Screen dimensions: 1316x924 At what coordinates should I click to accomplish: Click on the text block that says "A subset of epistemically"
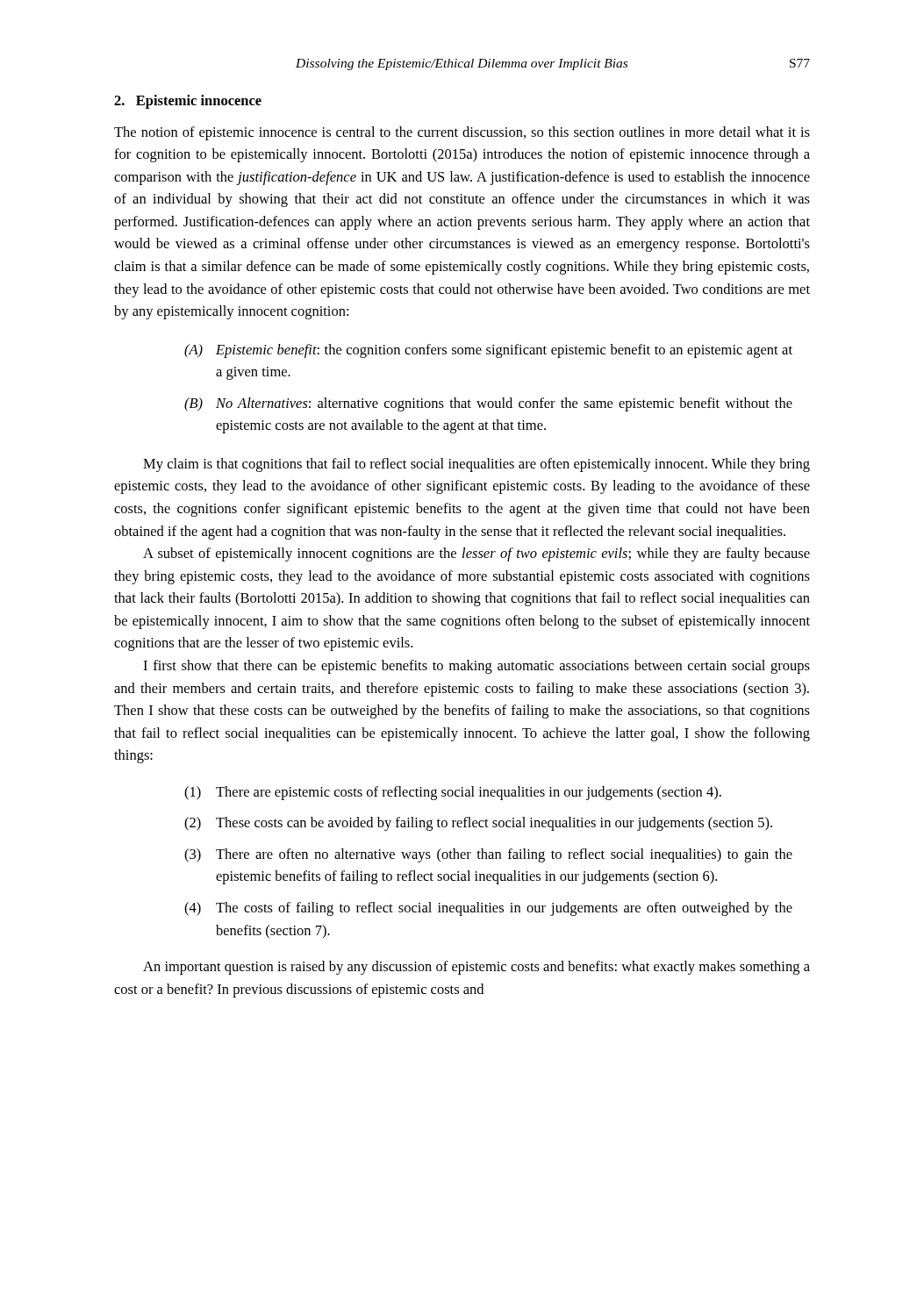tap(462, 598)
